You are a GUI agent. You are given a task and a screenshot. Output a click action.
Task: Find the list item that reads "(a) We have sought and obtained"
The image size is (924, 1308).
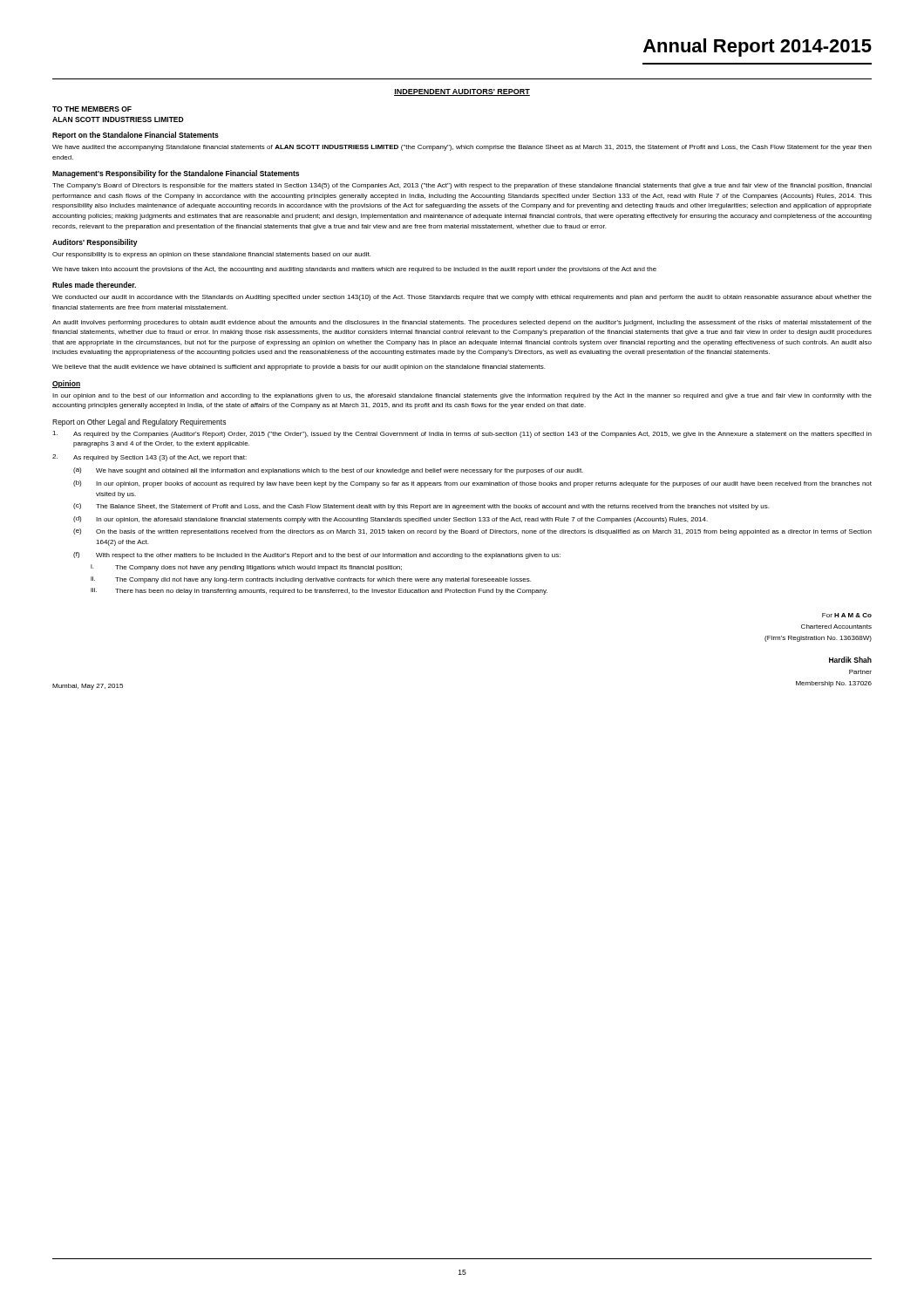point(328,471)
